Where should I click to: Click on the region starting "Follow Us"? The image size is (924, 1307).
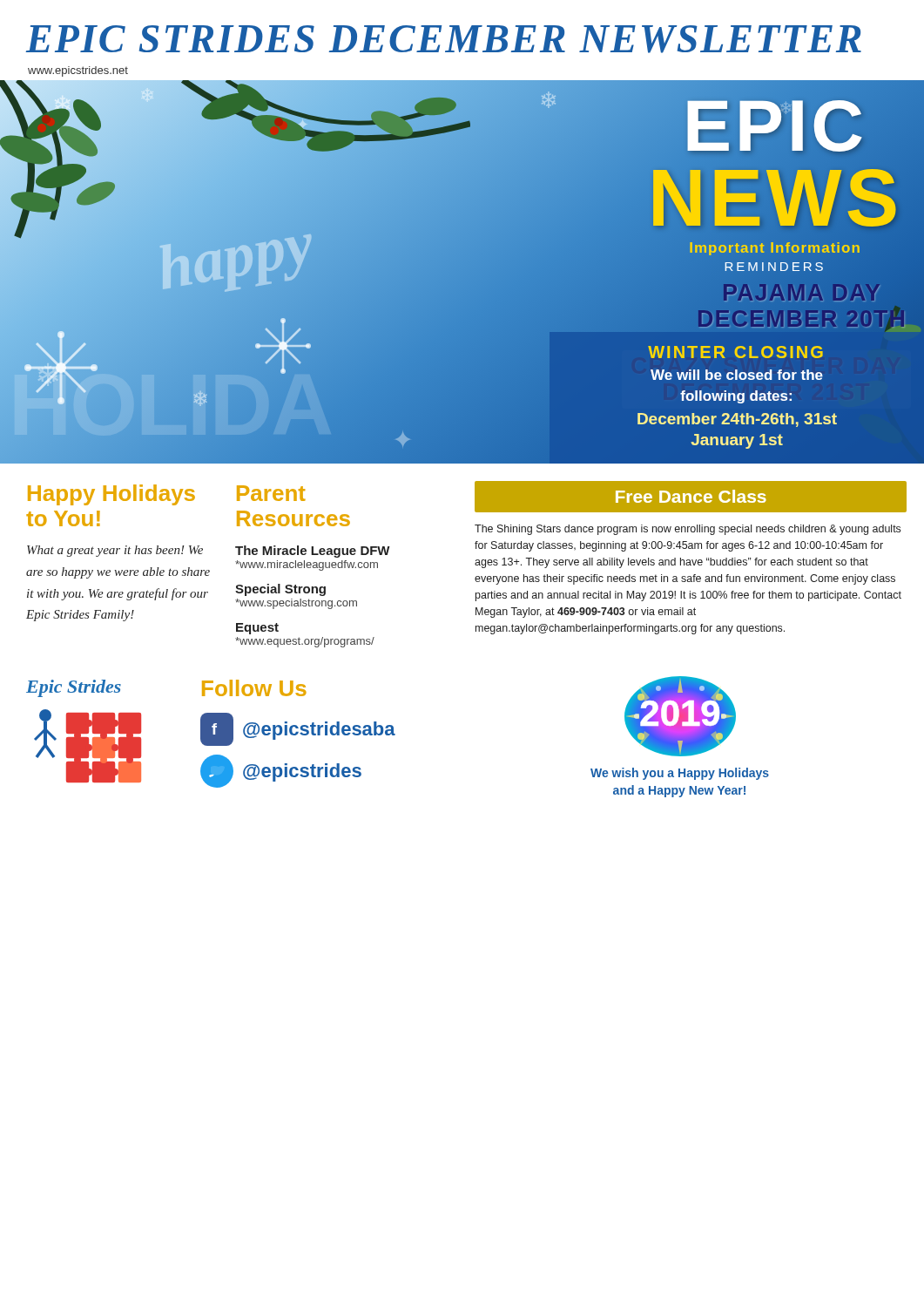pos(254,689)
